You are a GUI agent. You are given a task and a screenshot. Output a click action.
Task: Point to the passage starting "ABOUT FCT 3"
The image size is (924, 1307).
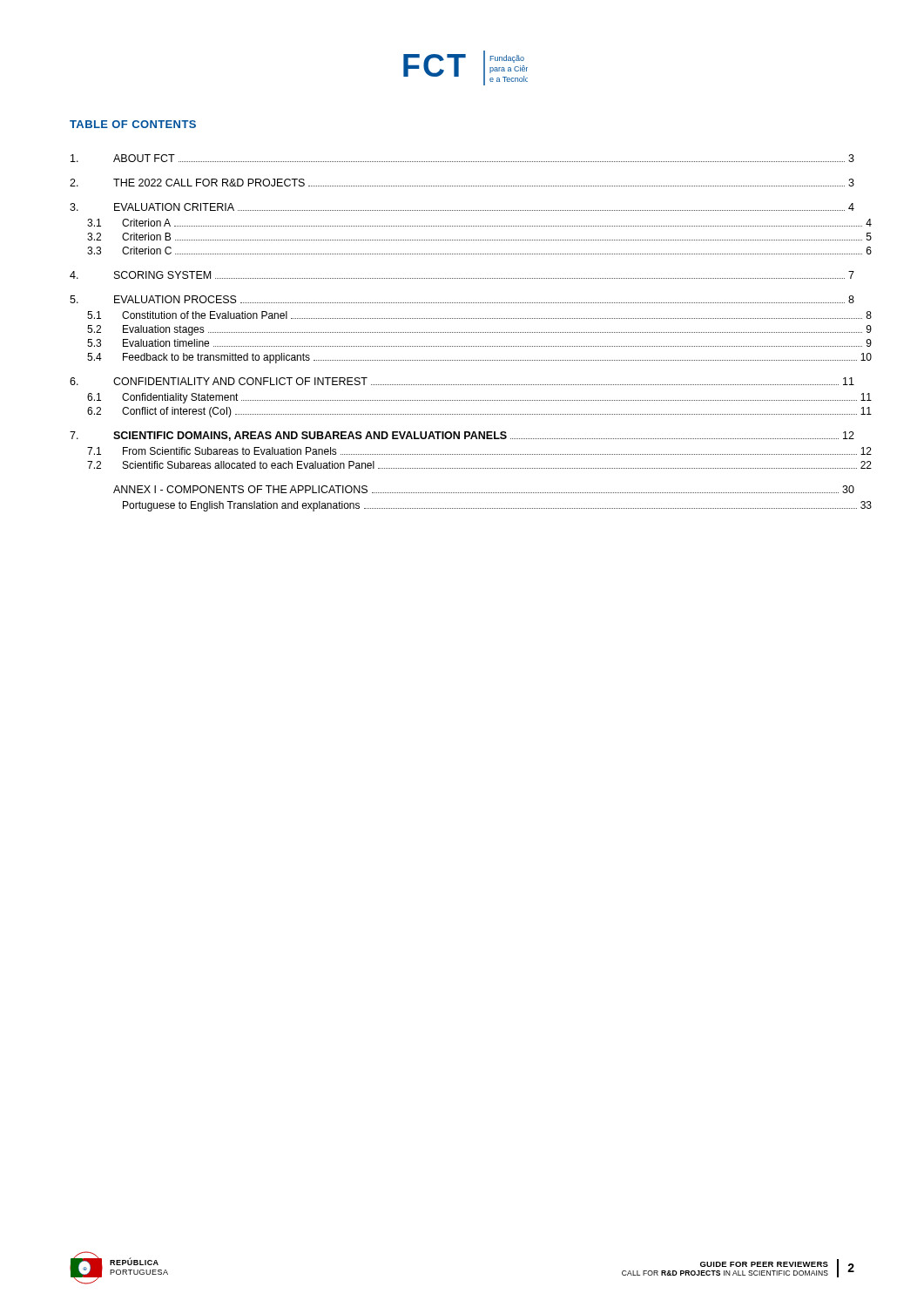coord(462,159)
